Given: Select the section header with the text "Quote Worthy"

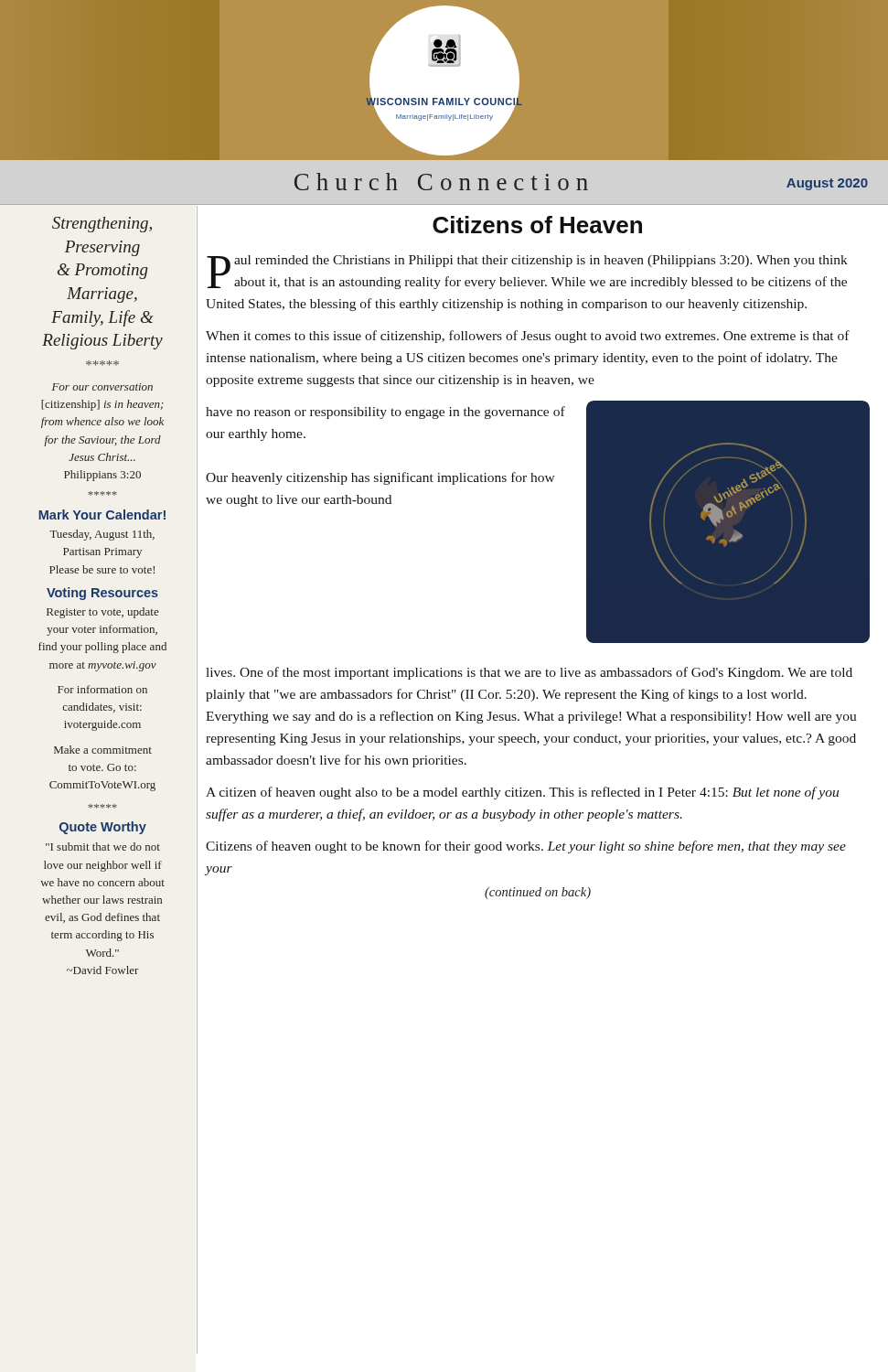Looking at the screenshot, I should click(x=102, y=827).
